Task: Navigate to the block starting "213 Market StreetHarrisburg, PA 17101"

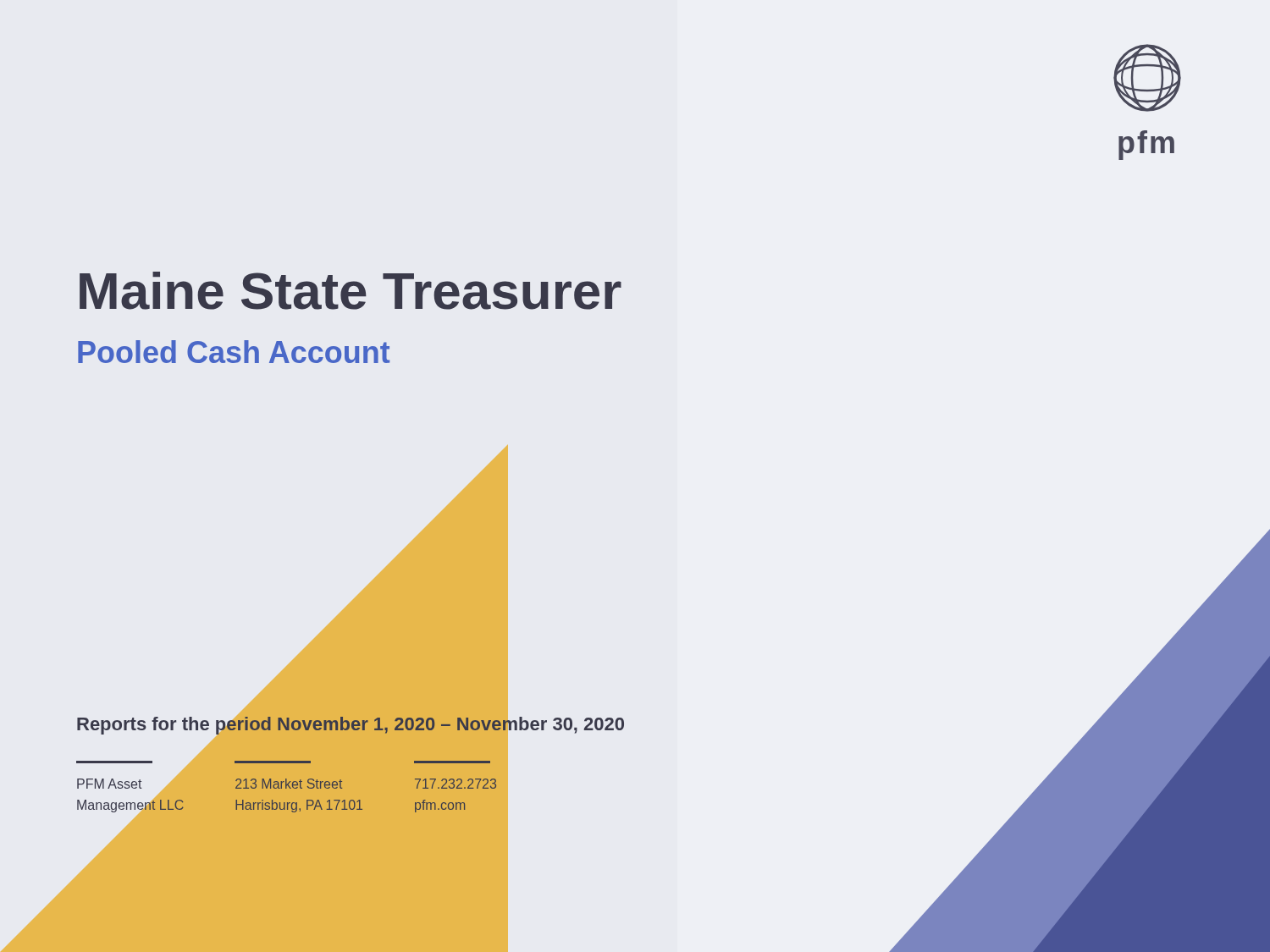Action: [x=299, y=789]
